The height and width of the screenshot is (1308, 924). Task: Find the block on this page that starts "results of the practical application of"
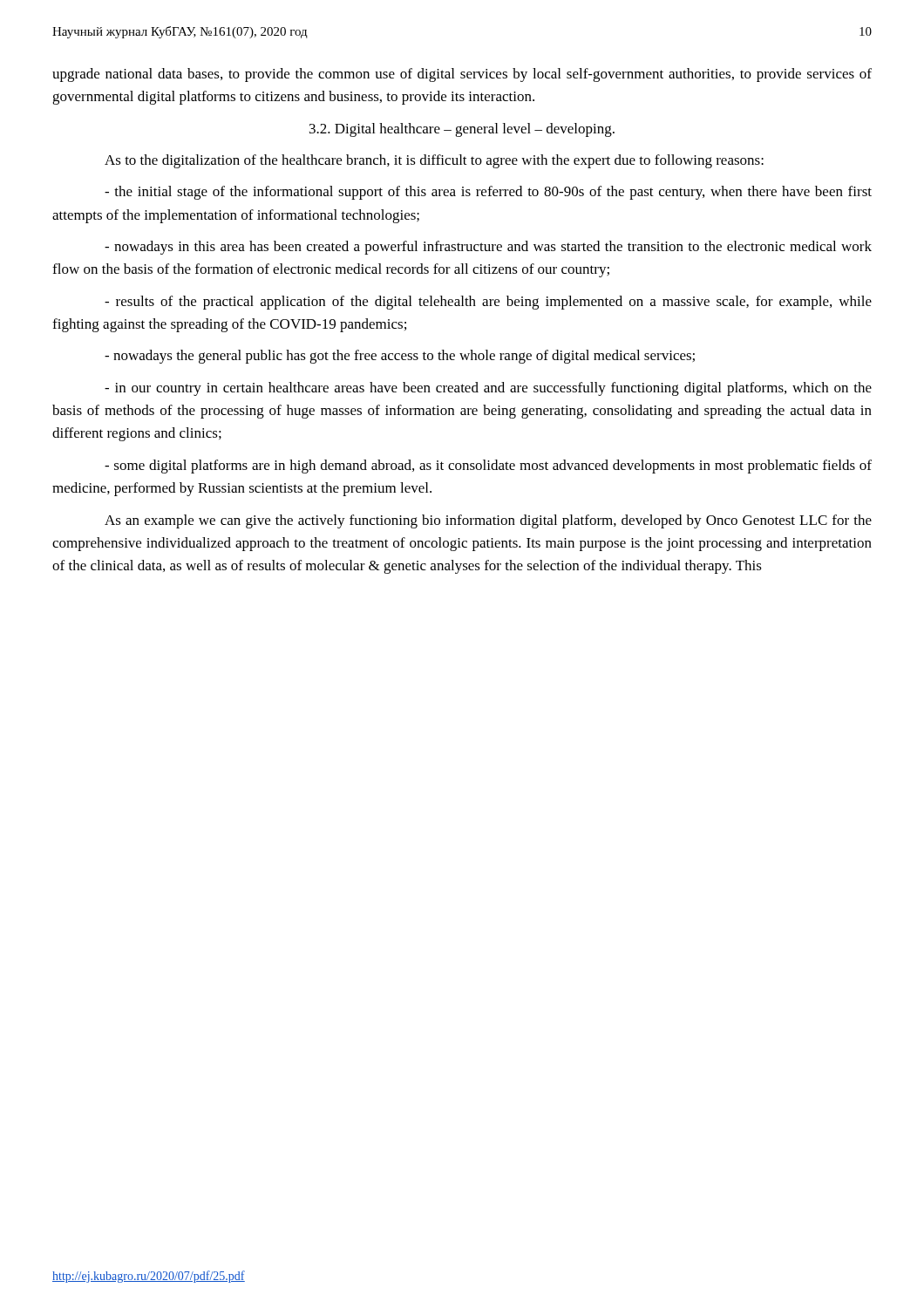[462, 313]
